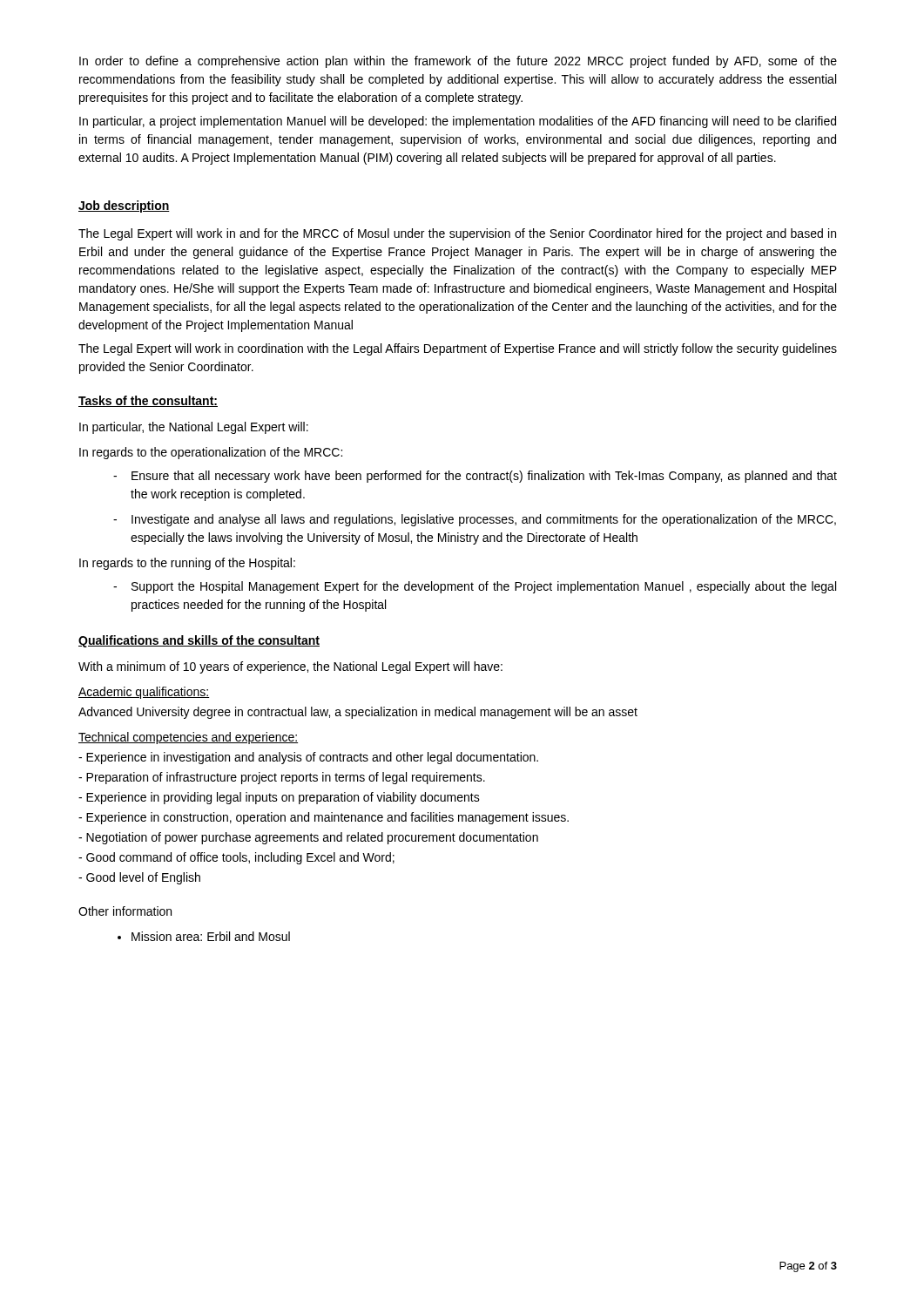Select the text starting "Other information"

pos(125,911)
